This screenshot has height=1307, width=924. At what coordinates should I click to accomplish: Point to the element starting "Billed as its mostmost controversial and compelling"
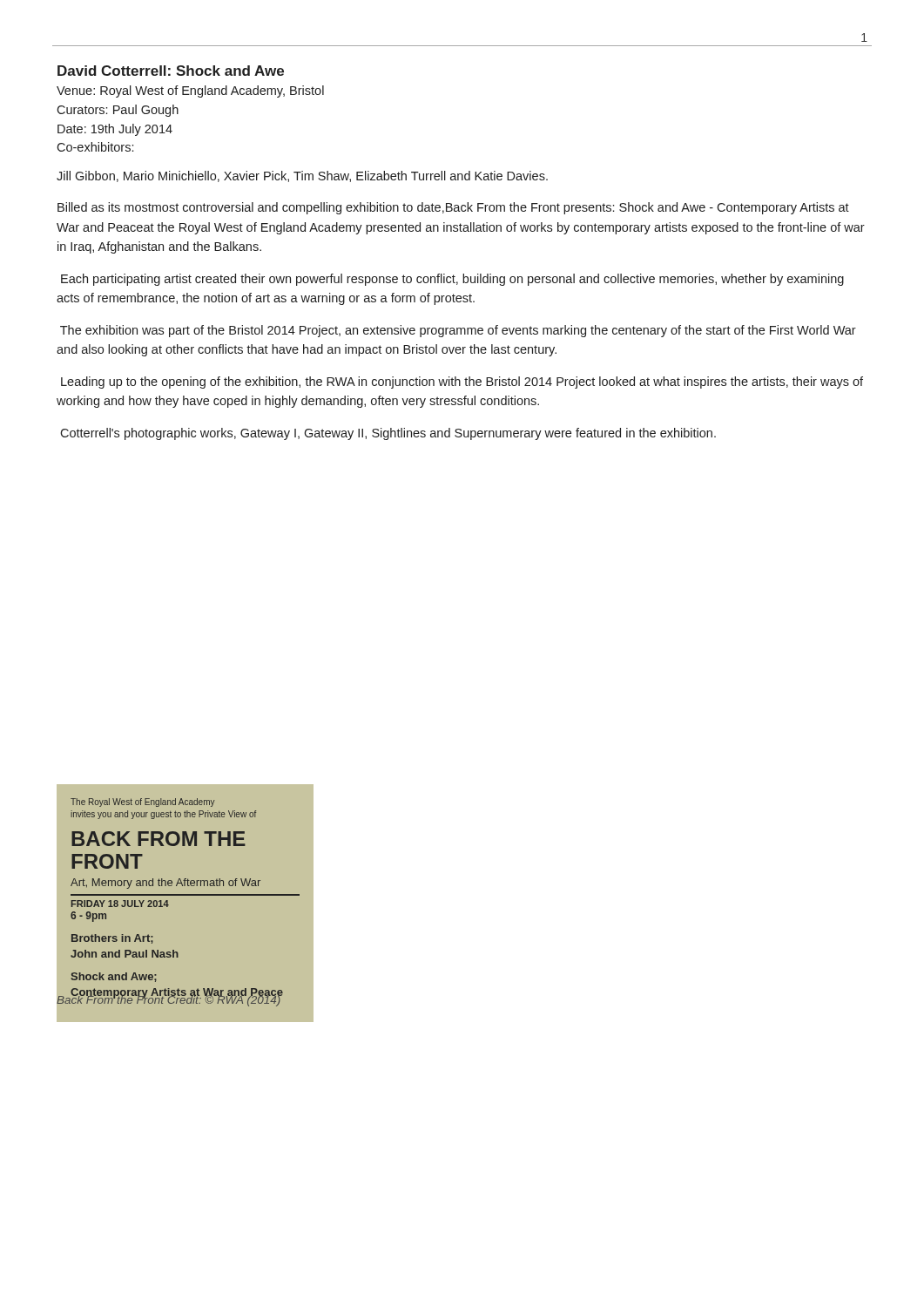[x=462, y=228]
